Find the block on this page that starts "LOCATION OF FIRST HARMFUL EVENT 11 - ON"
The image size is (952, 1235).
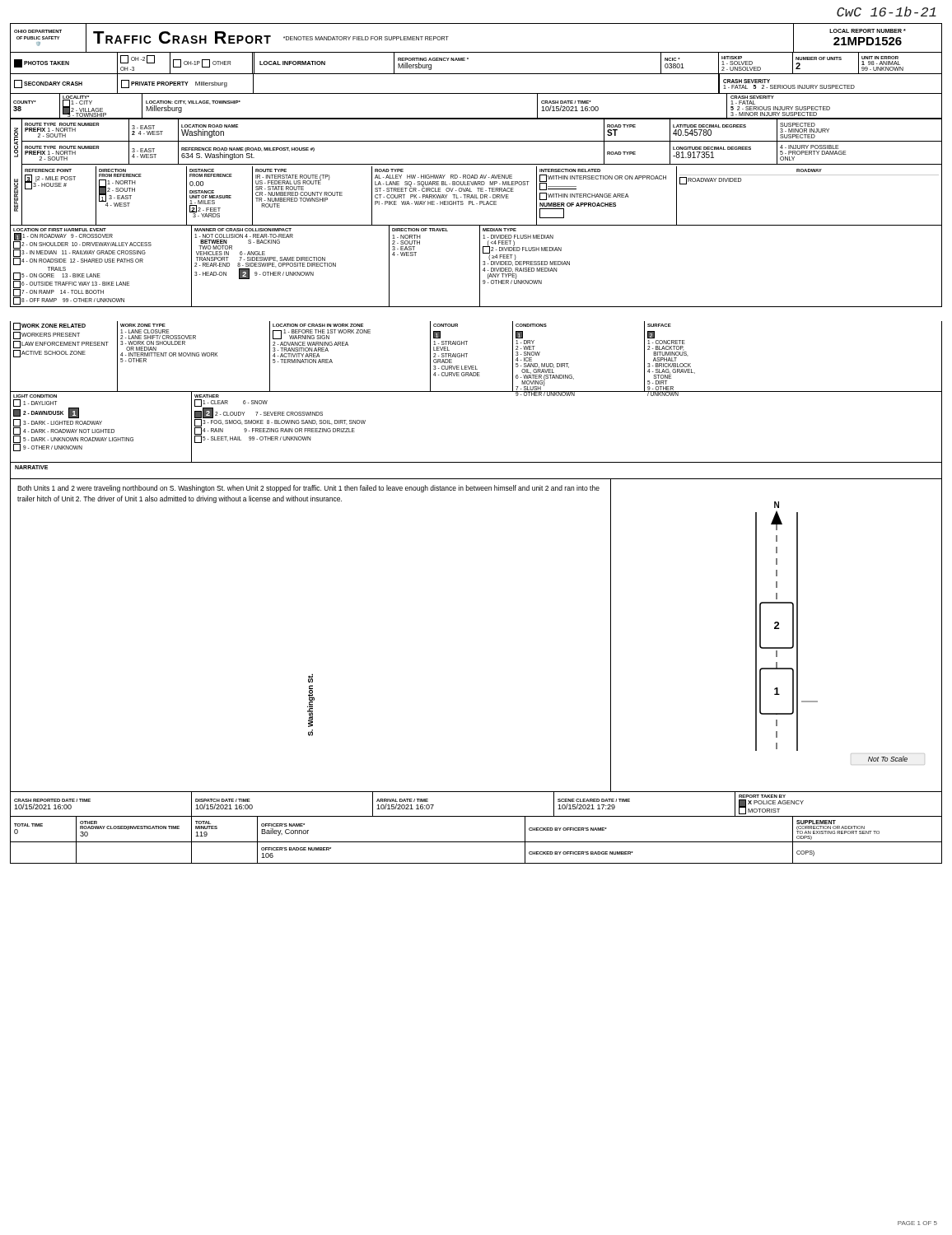[x=476, y=266]
